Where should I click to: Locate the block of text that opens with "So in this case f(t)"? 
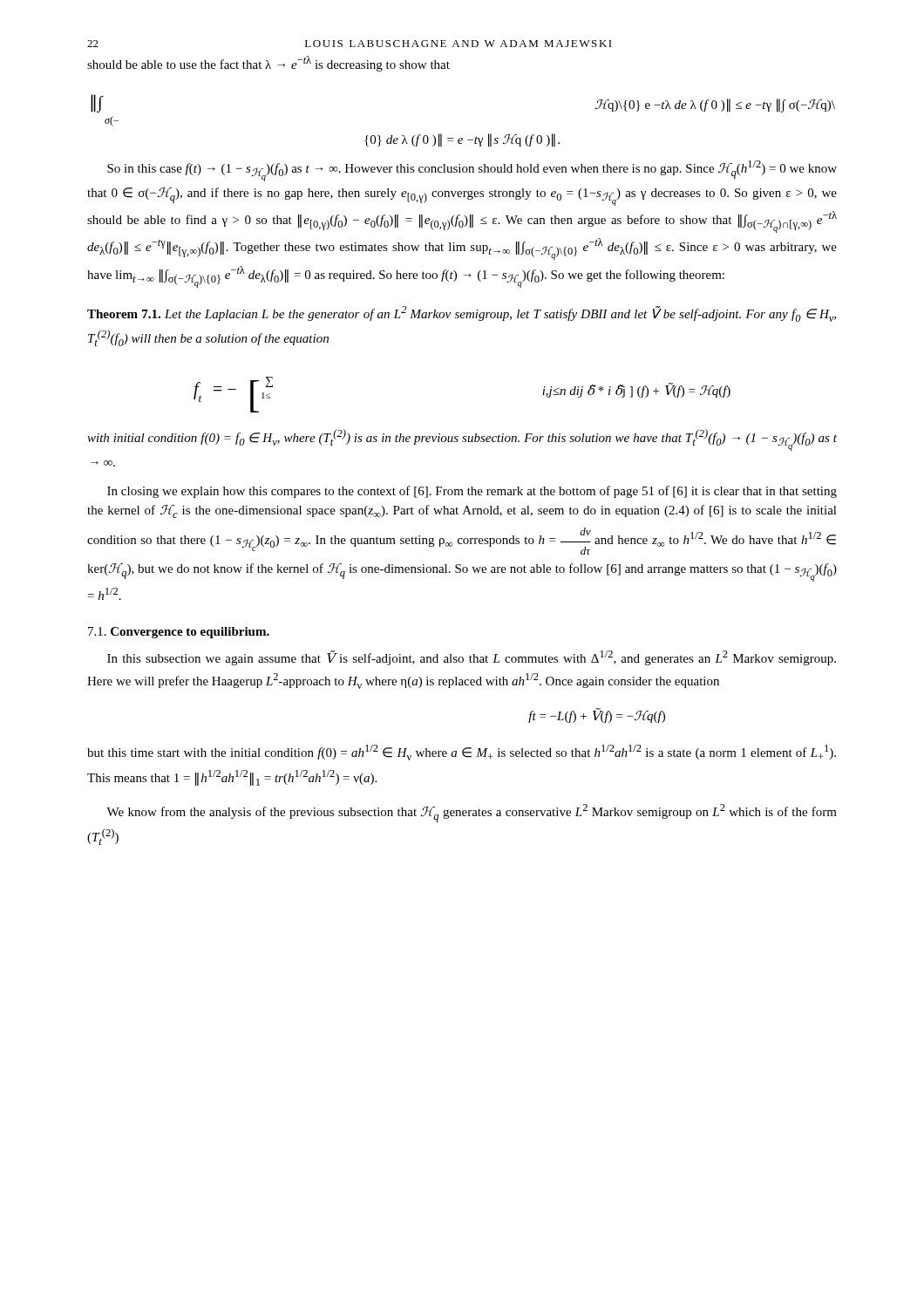pos(462,223)
